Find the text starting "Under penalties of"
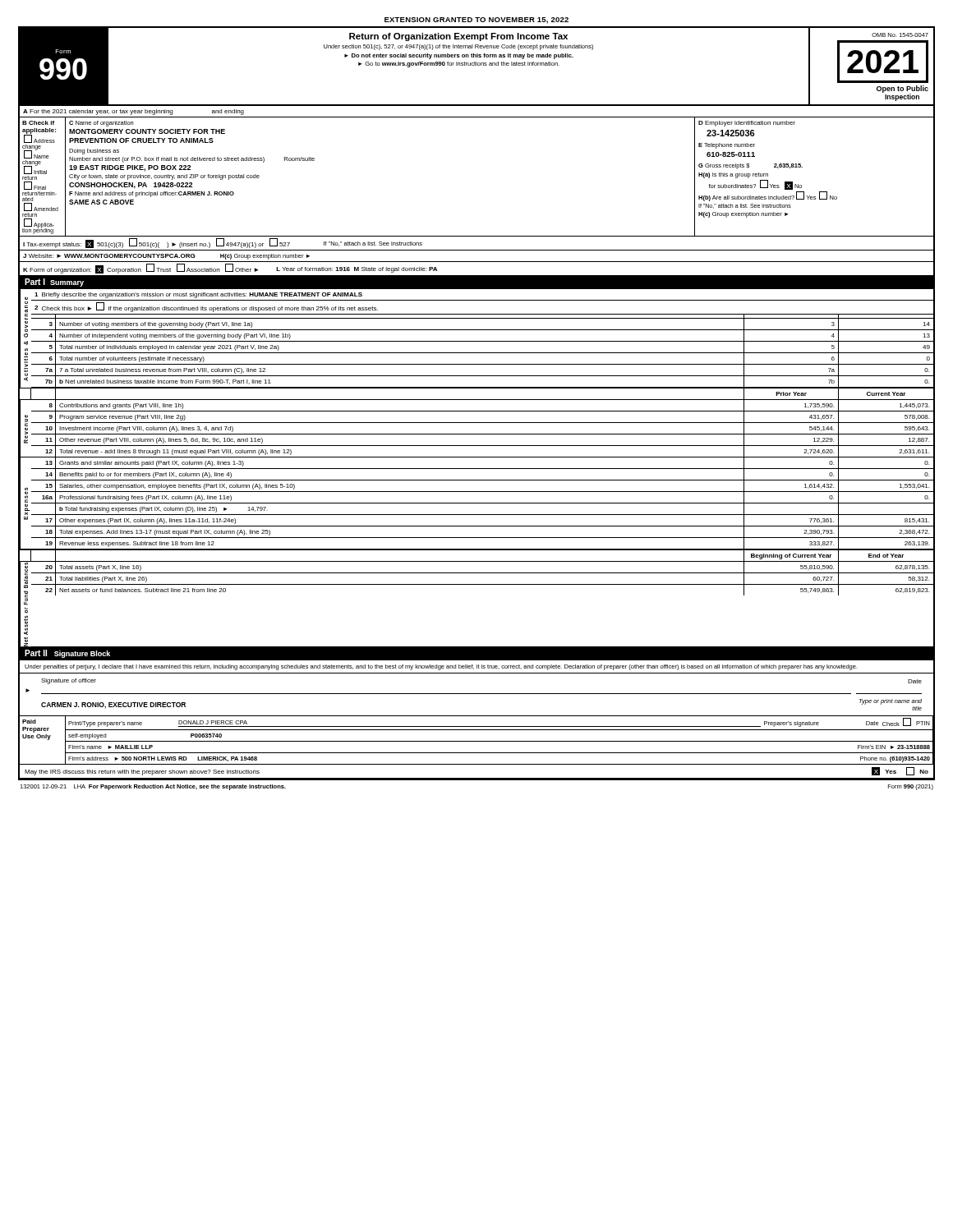The image size is (953, 1232). [441, 667]
